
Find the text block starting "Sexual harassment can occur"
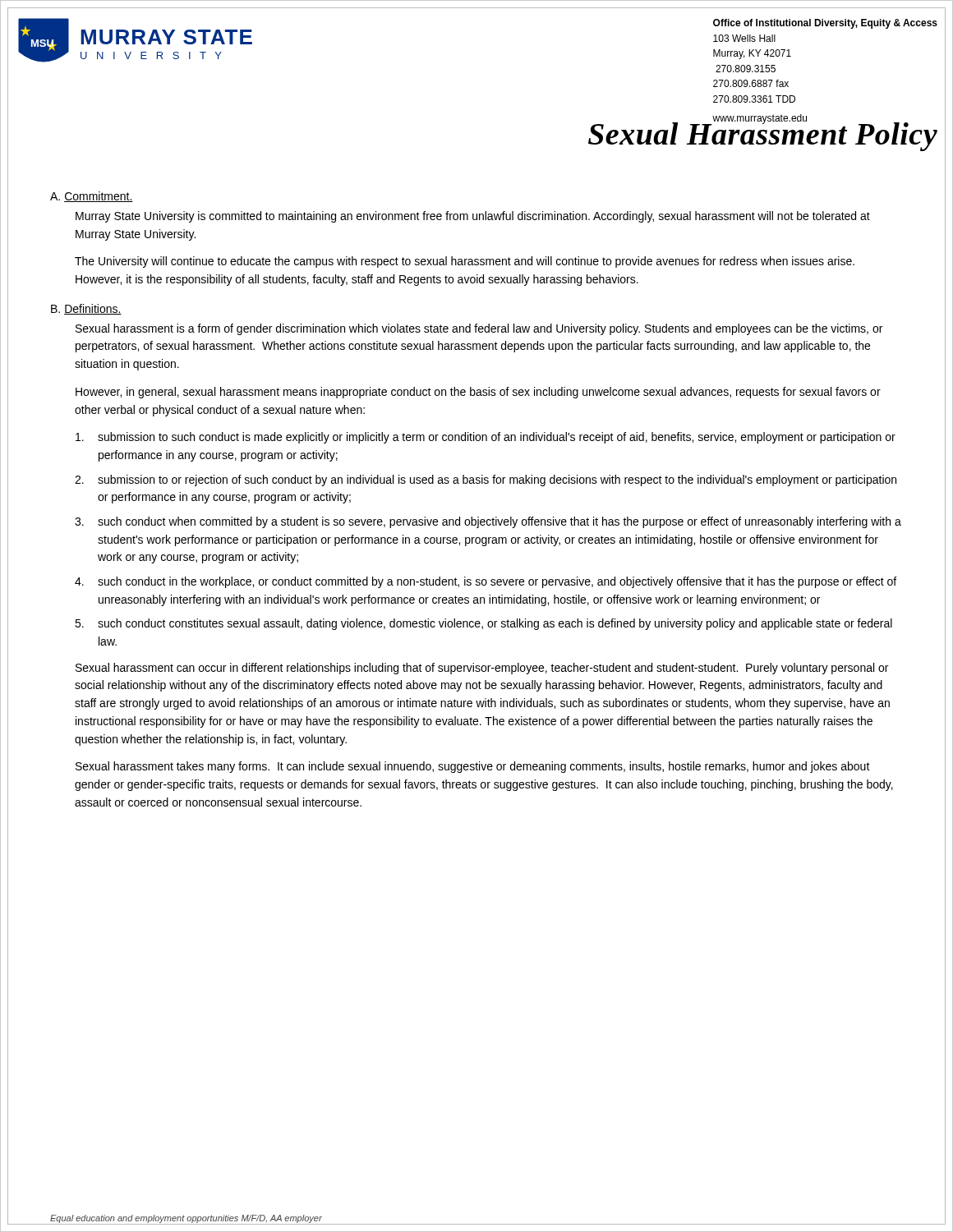pos(483,703)
